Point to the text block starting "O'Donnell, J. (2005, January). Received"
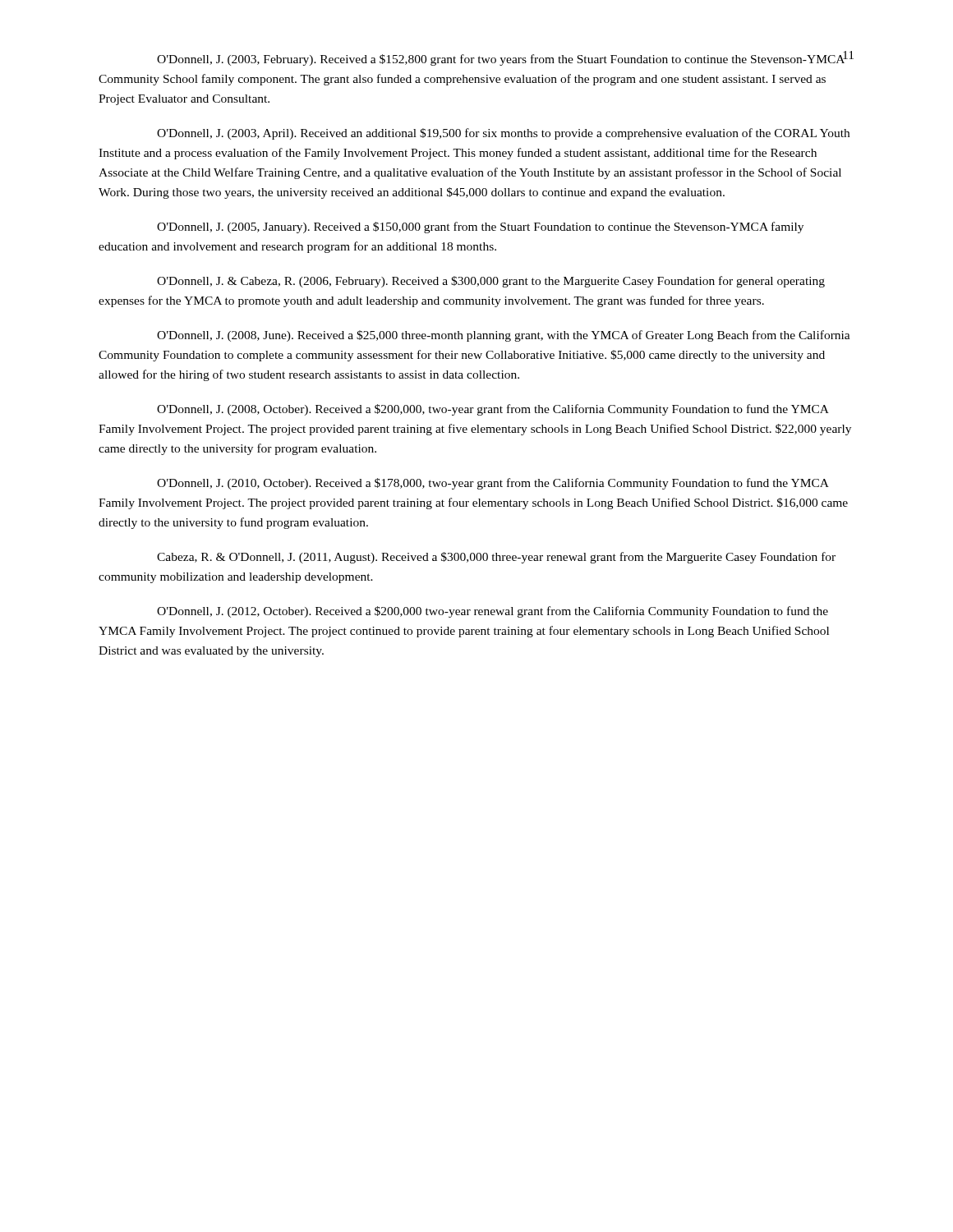 [x=476, y=237]
